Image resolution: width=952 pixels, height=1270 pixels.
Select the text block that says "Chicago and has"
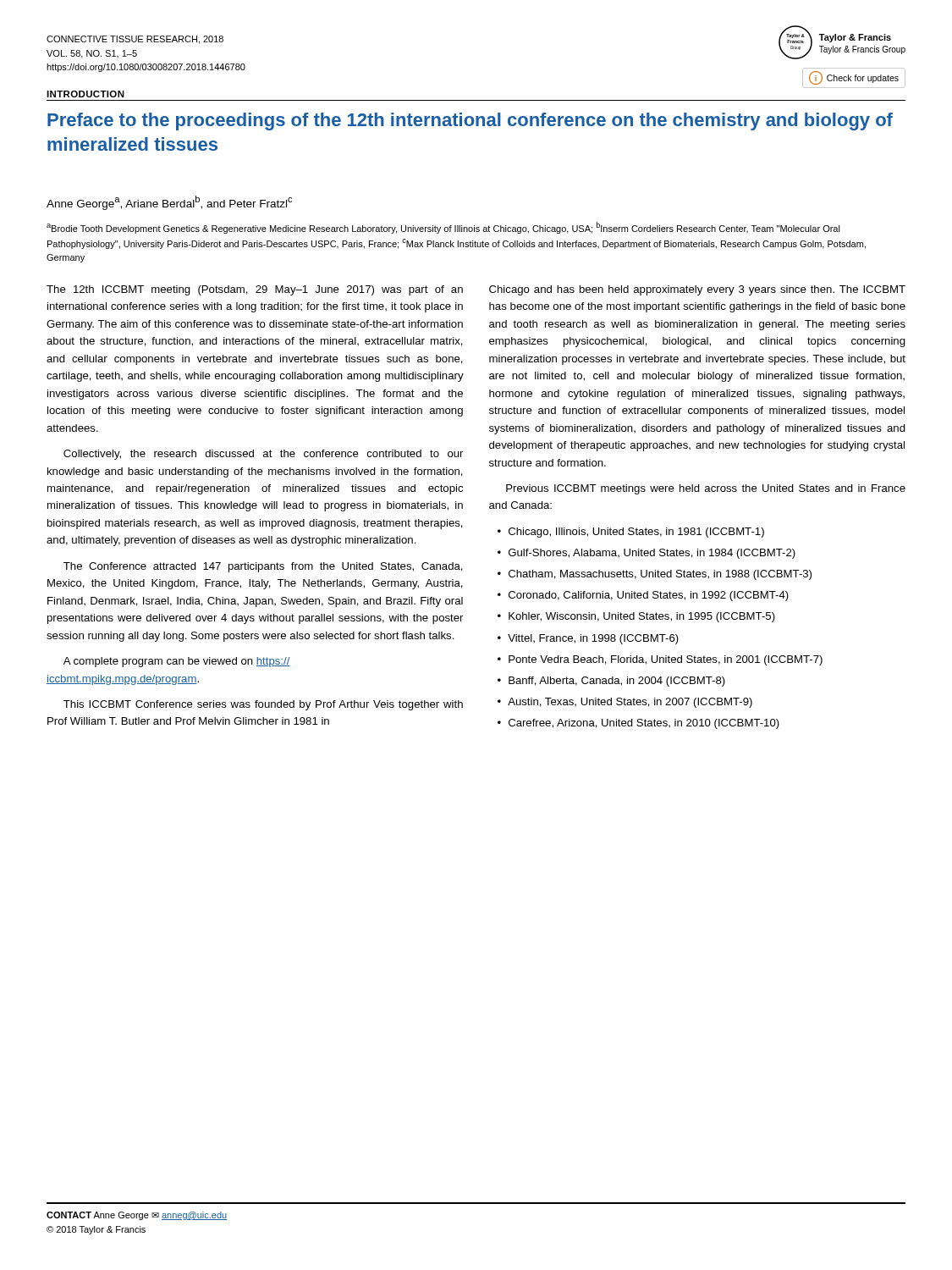click(697, 398)
